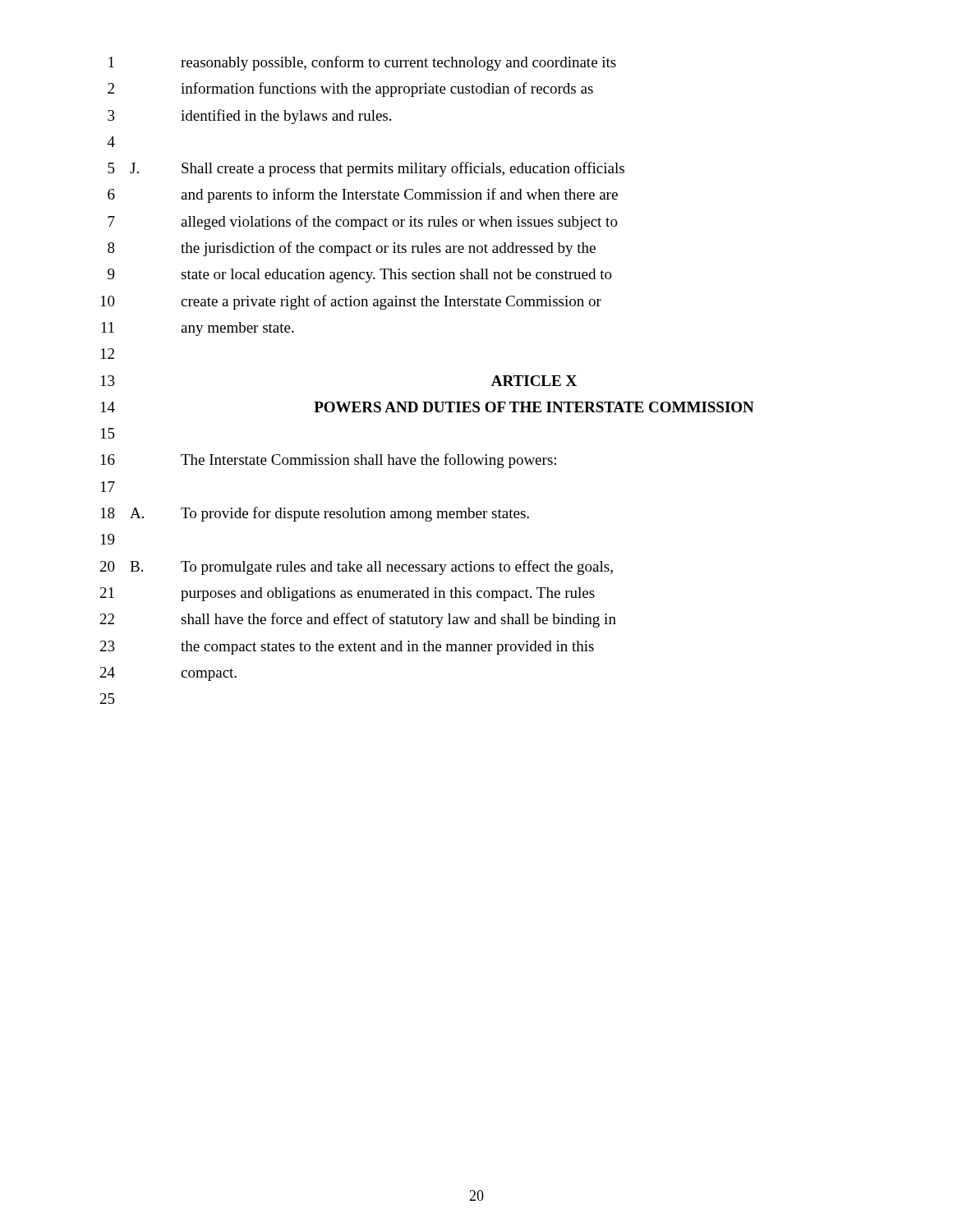Screen dimensions: 1232x953
Task: Click on the text starting "14 POWERS AND DUTIES OF THE INTERSTATE"
Action: (476, 407)
